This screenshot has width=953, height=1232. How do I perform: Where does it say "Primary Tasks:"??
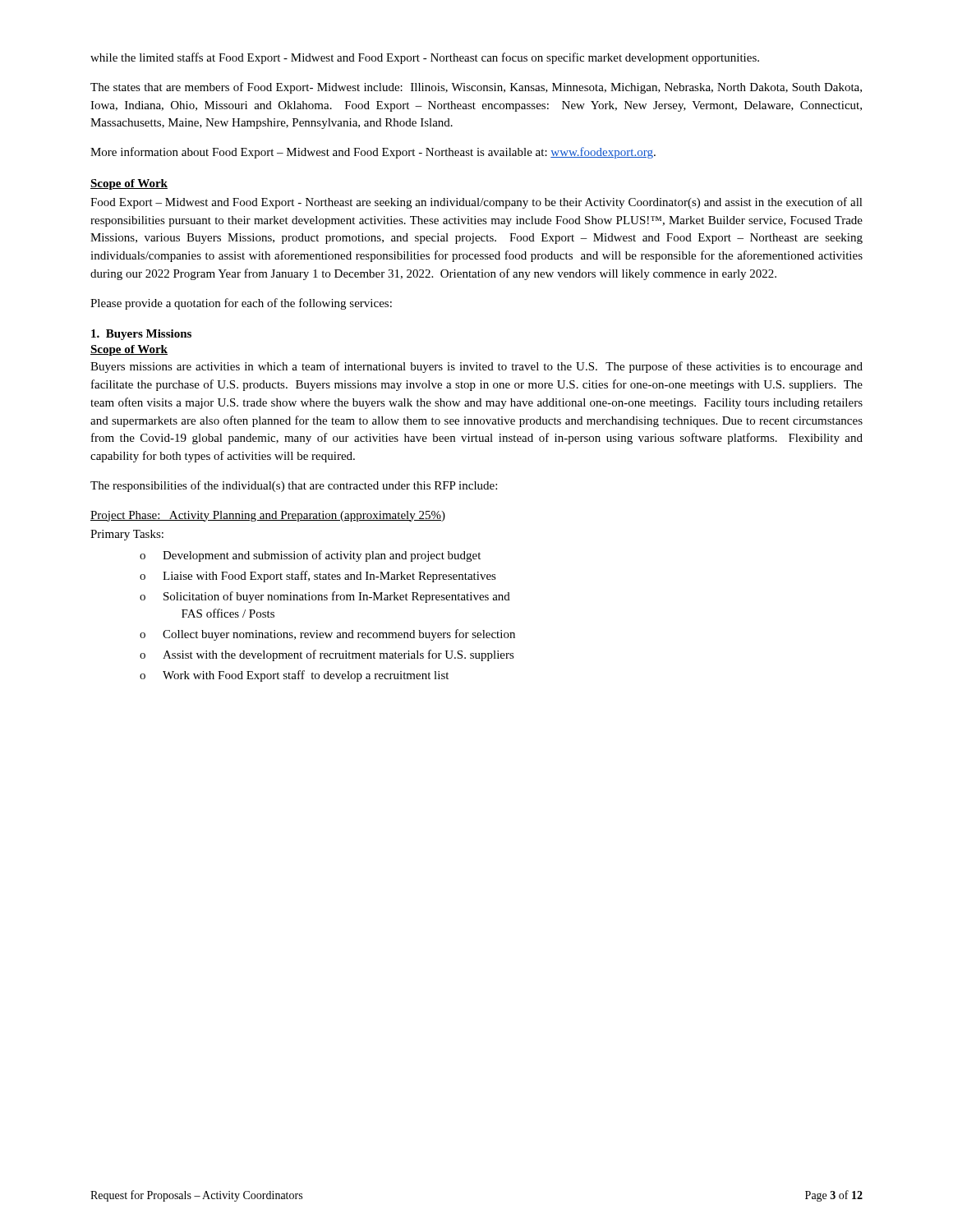127,534
